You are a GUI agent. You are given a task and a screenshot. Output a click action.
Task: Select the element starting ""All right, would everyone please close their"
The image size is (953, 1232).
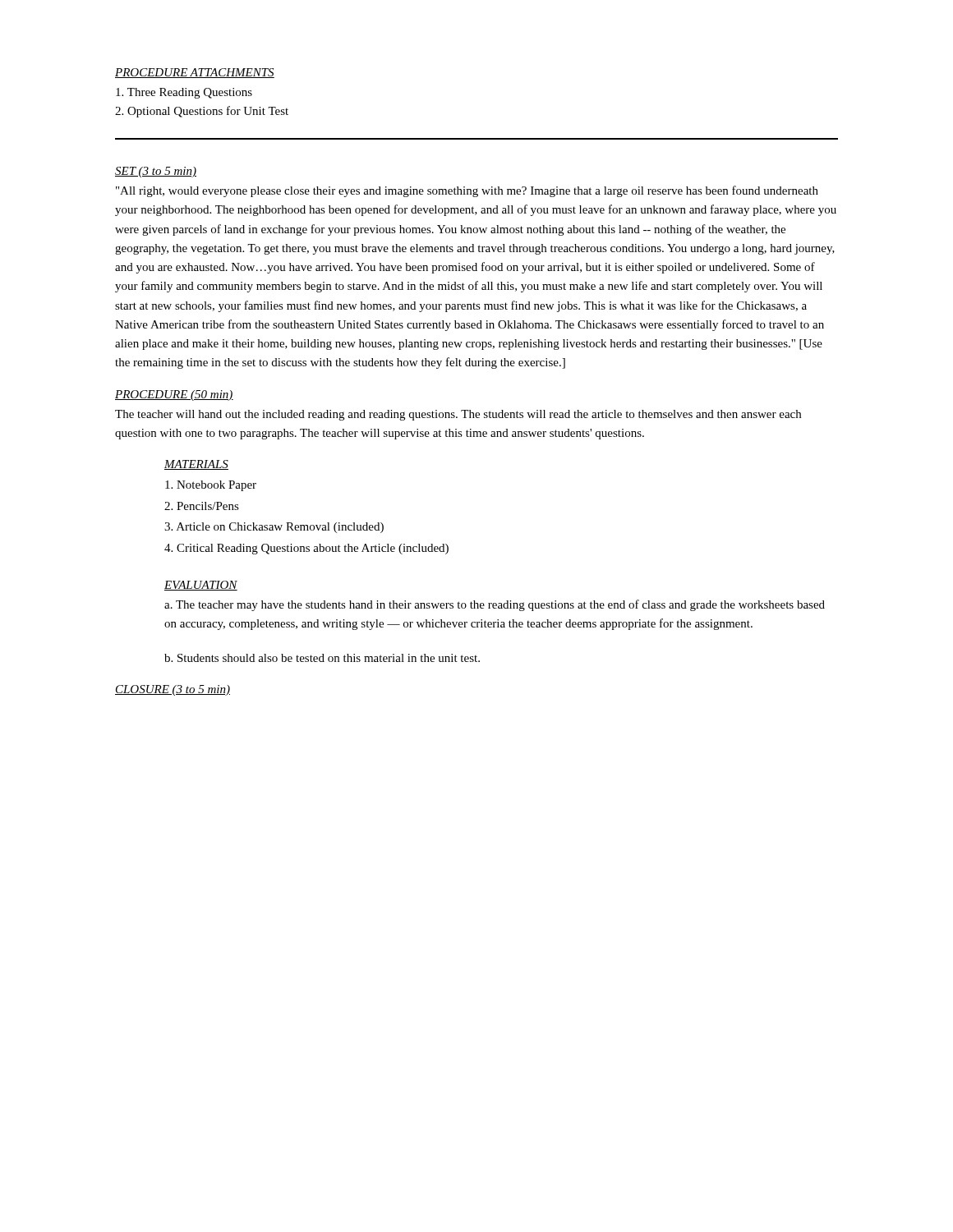(476, 276)
